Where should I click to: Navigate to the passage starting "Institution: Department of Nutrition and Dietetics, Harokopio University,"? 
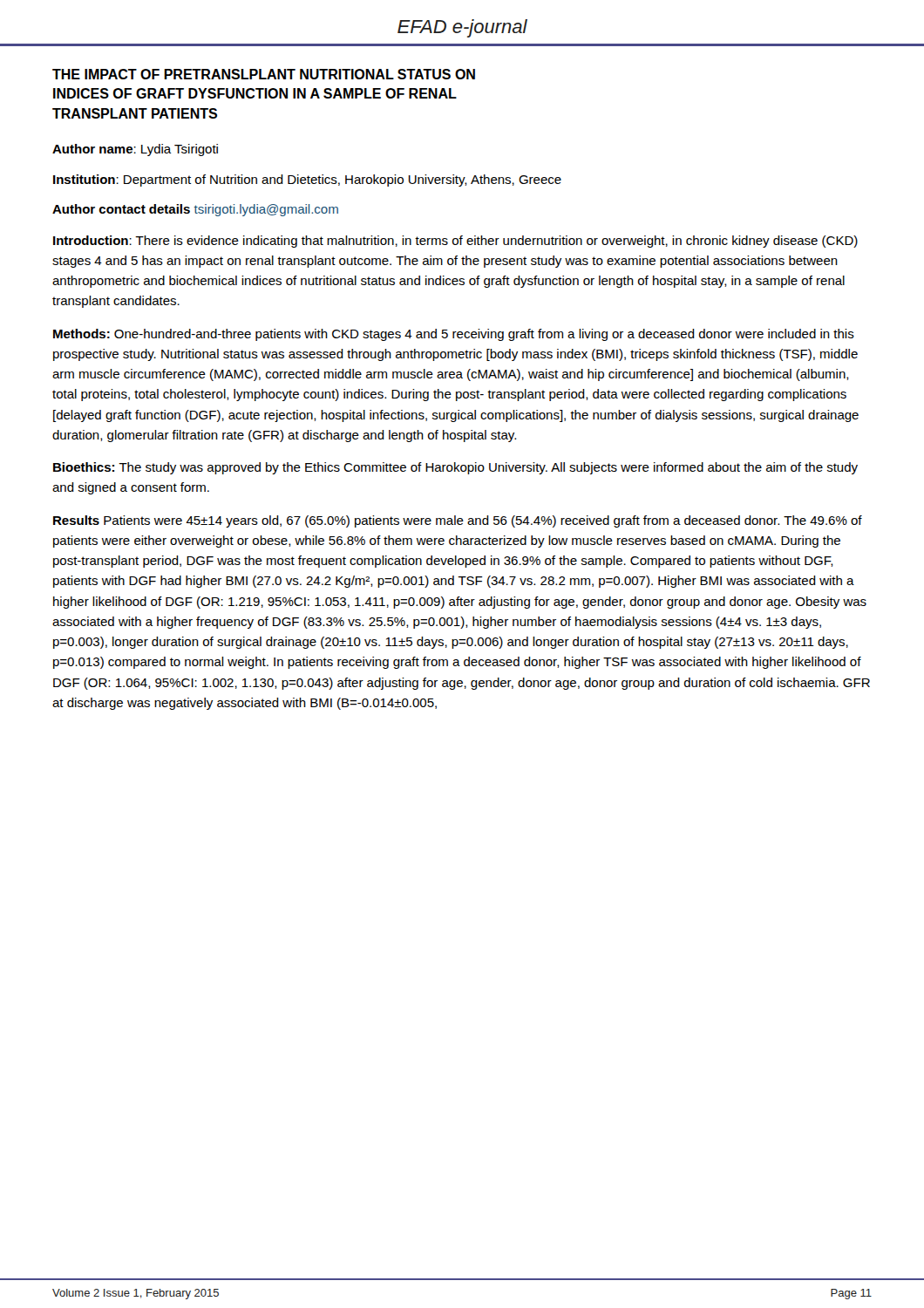(307, 179)
